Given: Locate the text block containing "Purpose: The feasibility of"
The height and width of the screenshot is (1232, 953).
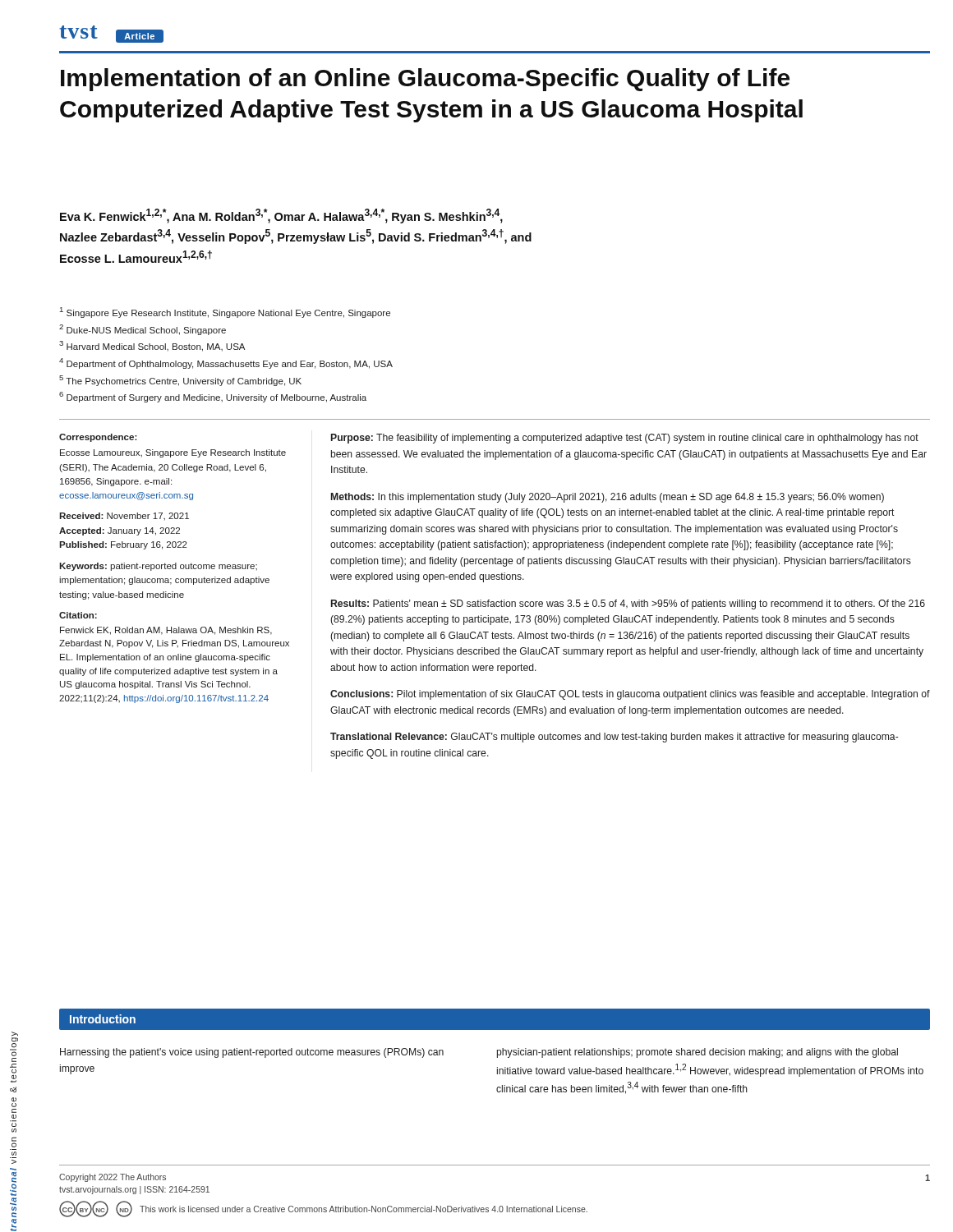Looking at the screenshot, I should (629, 454).
